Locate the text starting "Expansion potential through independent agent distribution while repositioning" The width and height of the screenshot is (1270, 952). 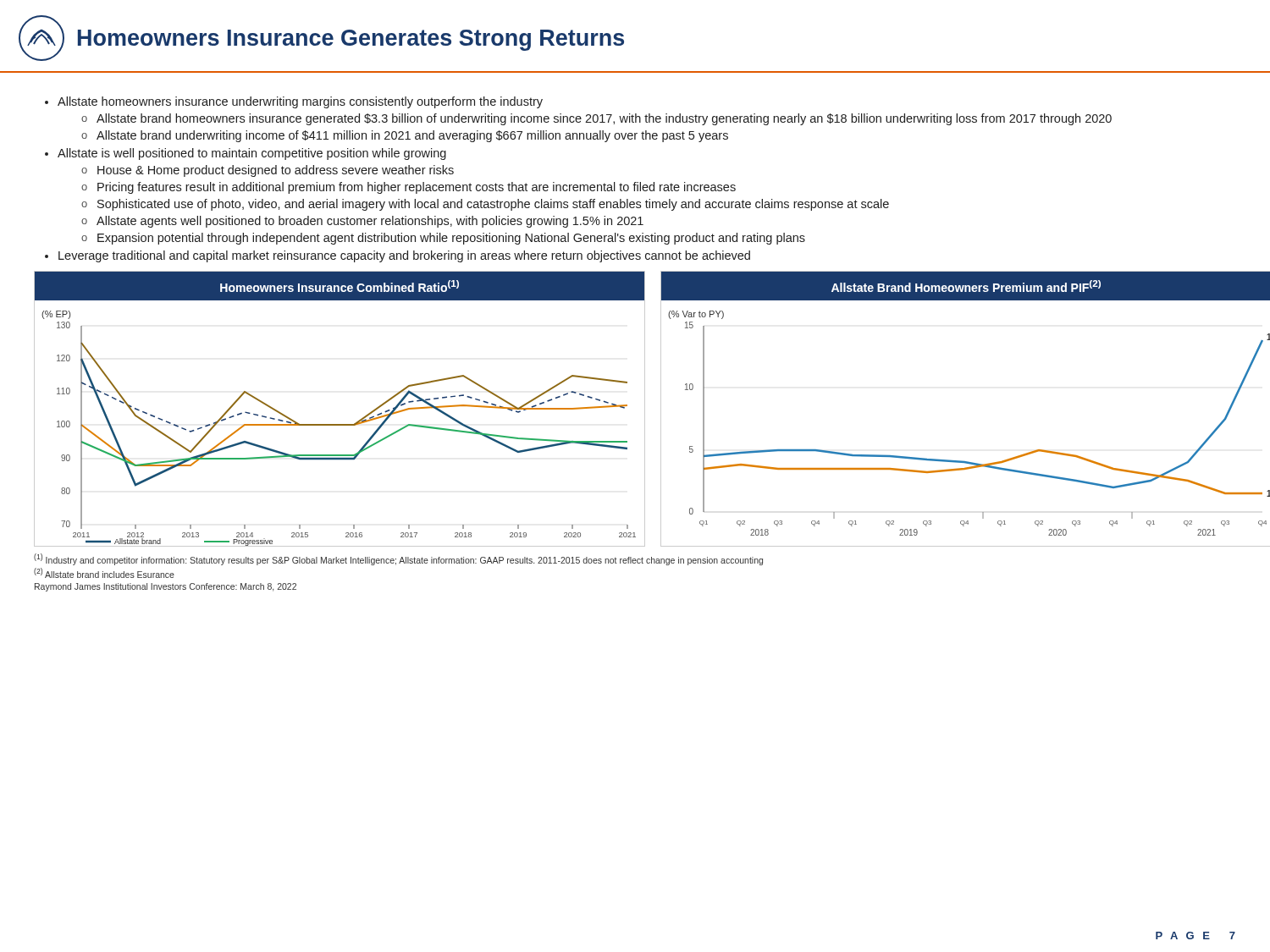451,238
